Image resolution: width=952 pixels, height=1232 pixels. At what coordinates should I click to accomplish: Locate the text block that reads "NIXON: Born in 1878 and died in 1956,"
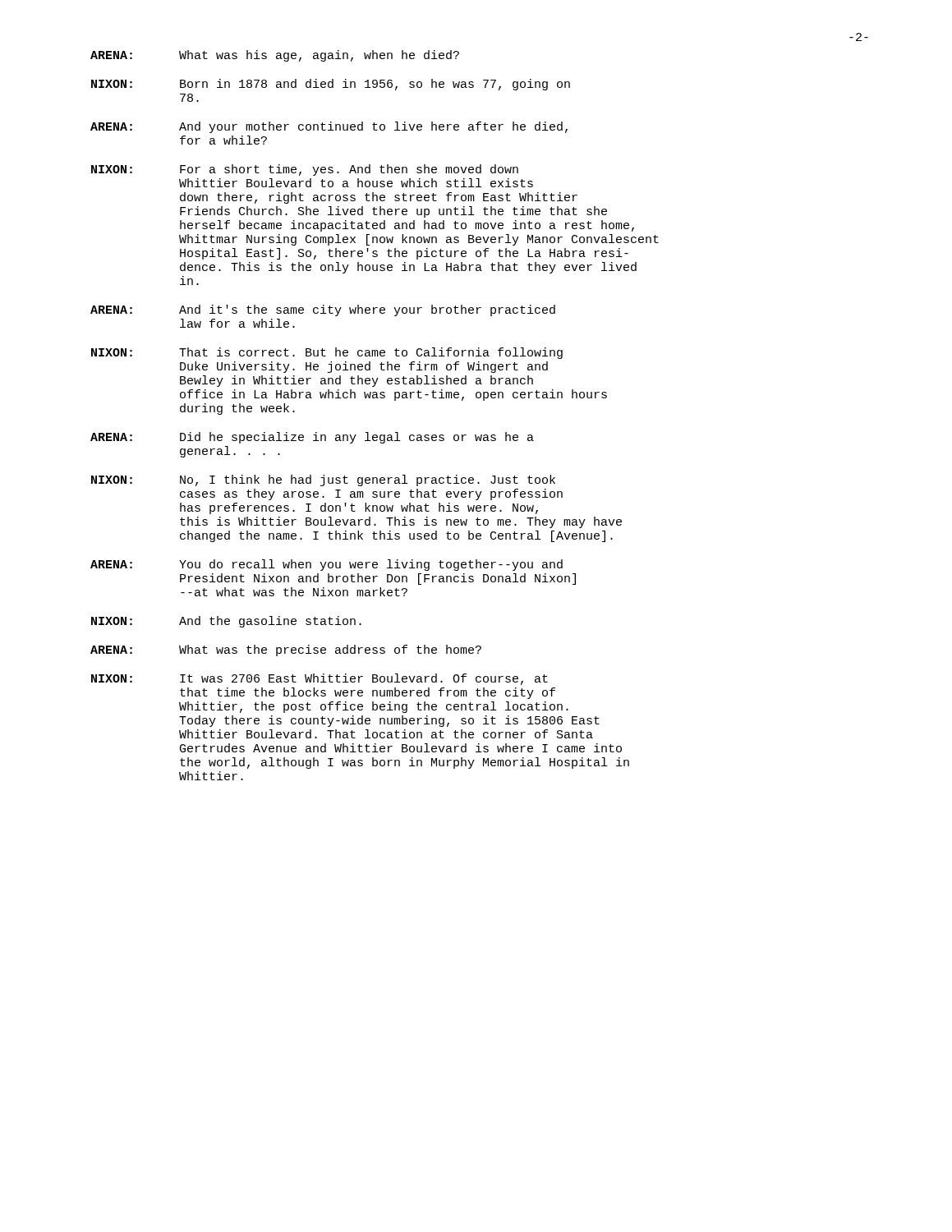pyautogui.click(x=488, y=92)
